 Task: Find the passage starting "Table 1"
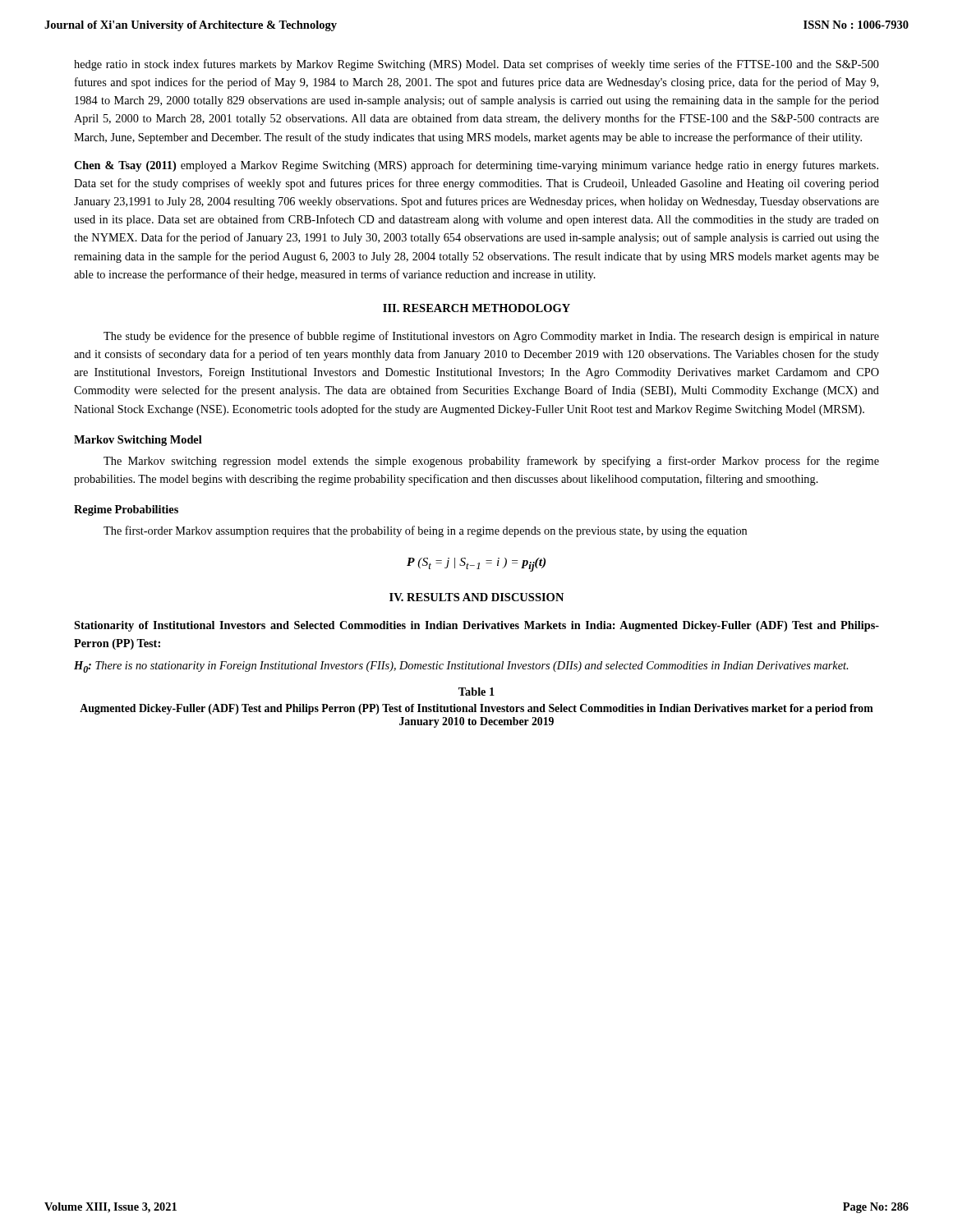pyautogui.click(x=476, y=691)
